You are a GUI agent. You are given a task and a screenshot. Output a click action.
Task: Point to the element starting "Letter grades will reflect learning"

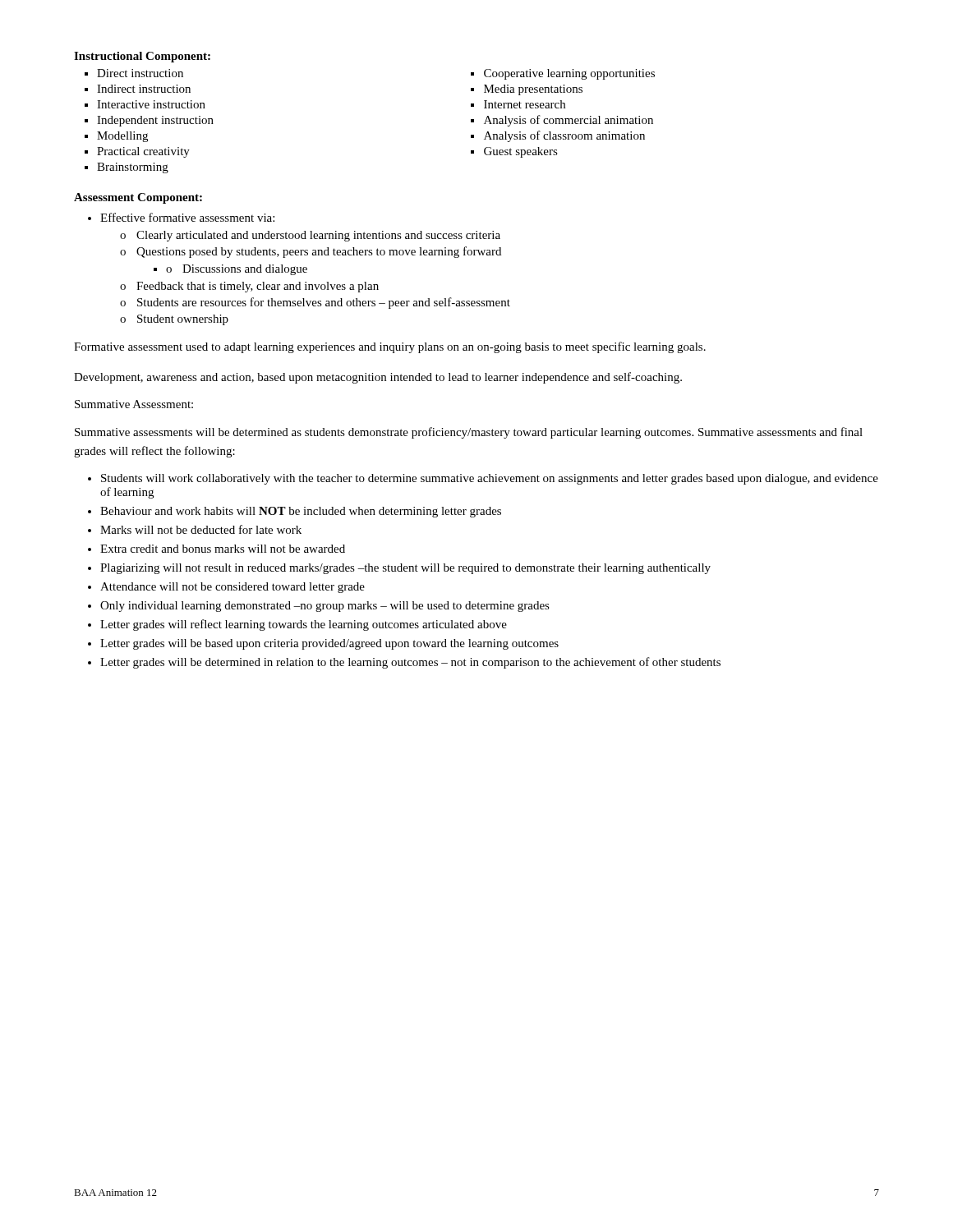point(303,624)
